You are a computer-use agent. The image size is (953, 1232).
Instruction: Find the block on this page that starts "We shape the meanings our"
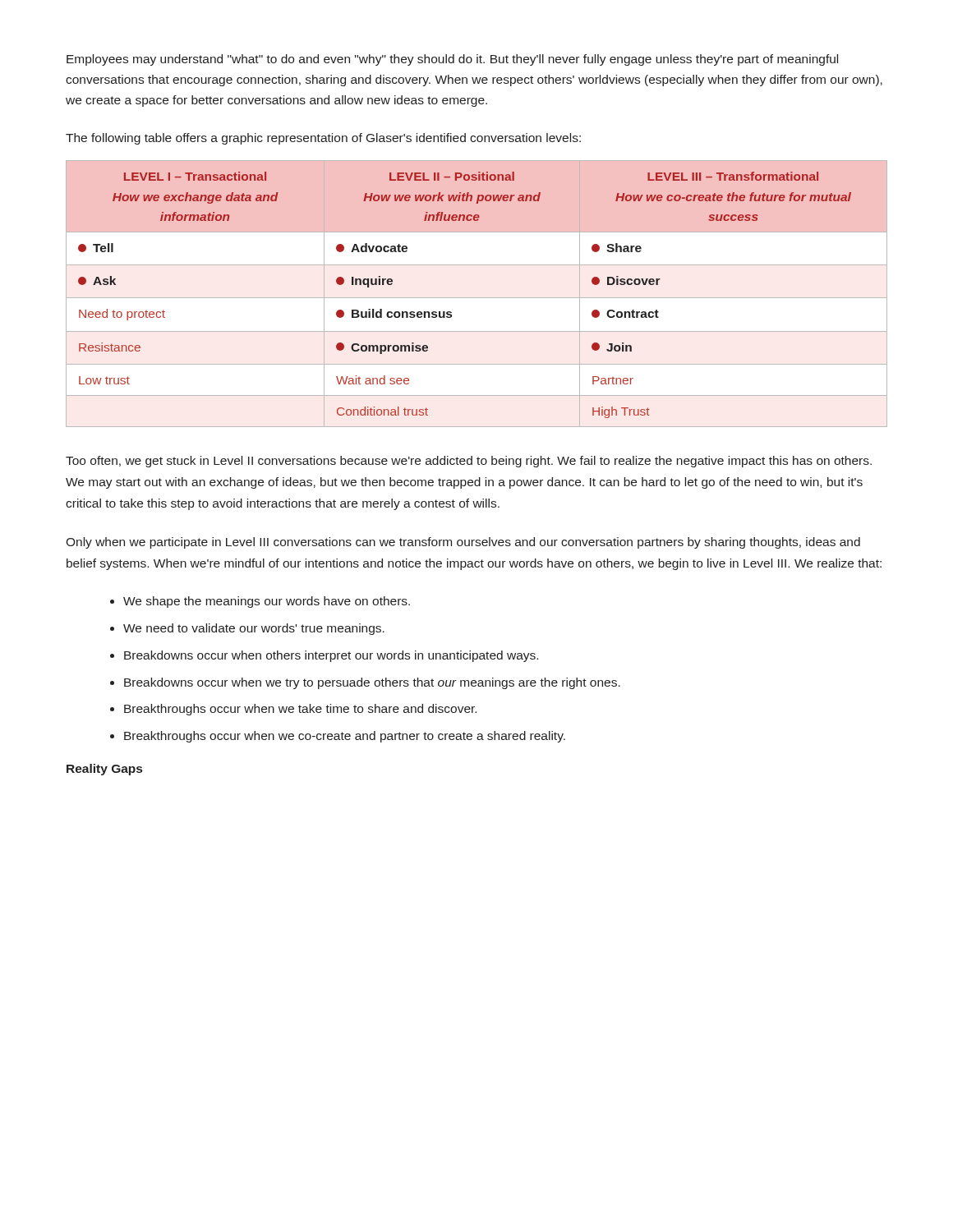coord(267,601)
